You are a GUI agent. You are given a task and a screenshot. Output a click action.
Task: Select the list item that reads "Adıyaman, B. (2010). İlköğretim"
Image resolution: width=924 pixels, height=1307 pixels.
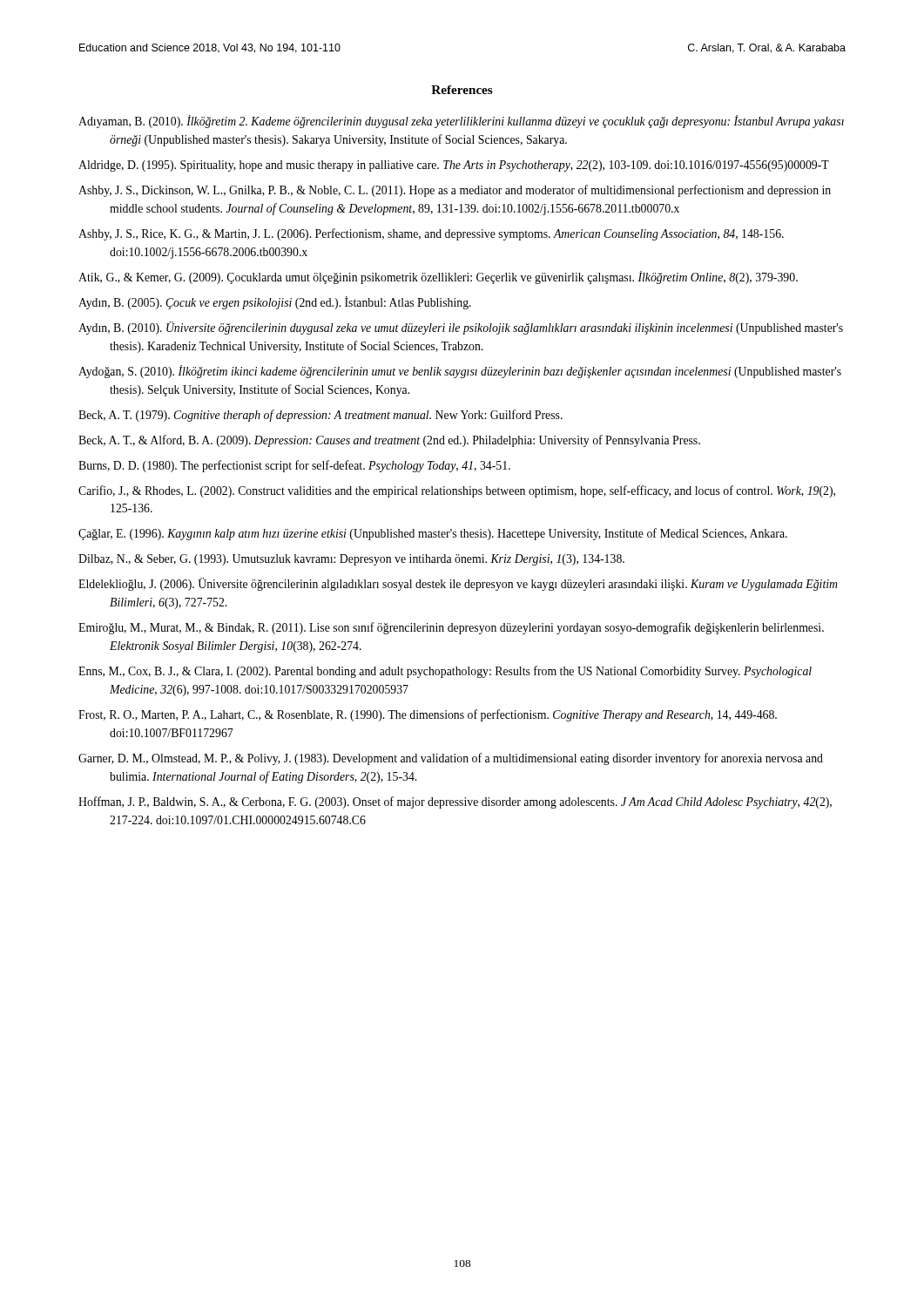(x=461, y=131)
